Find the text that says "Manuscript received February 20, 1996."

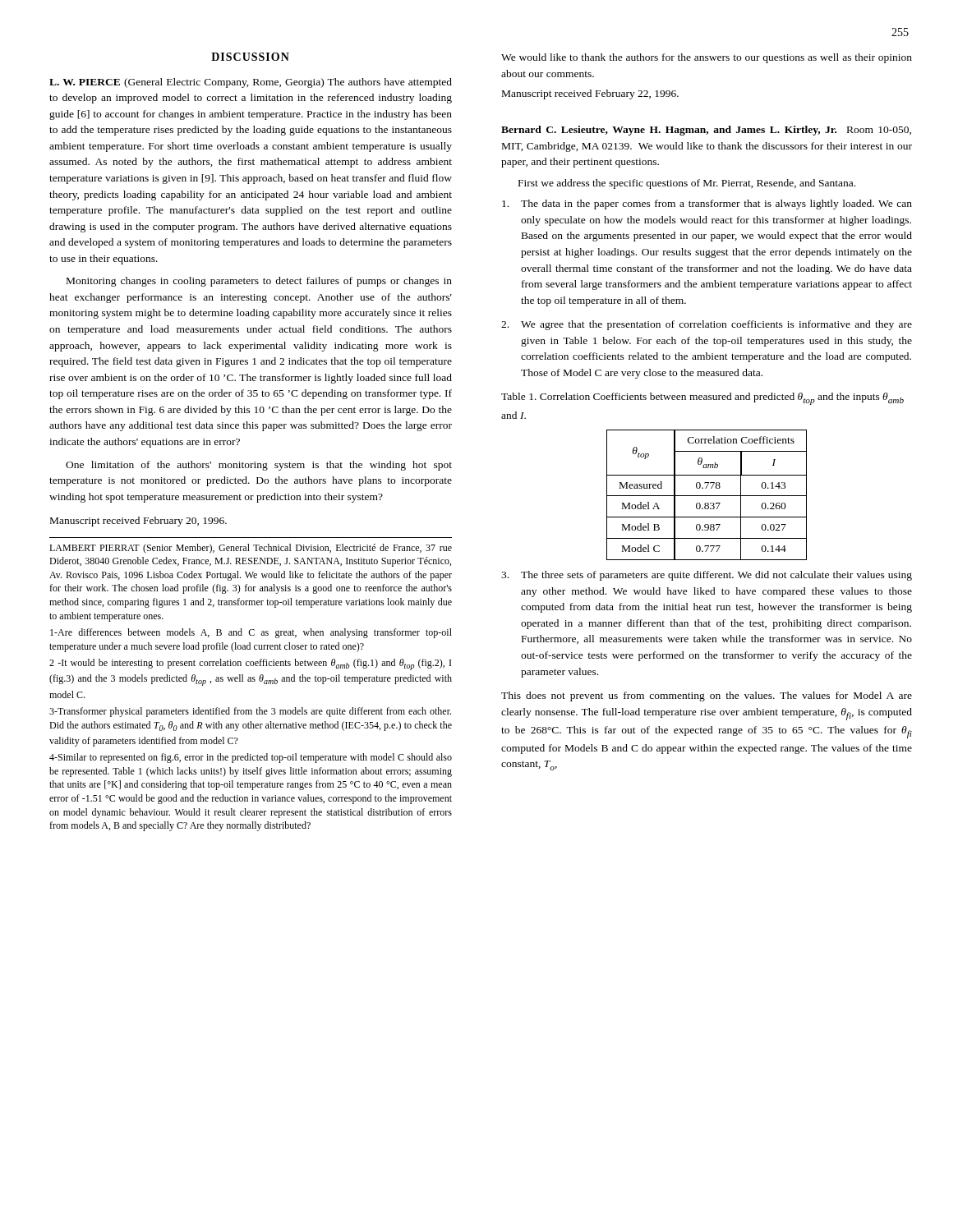pos(138,522)
